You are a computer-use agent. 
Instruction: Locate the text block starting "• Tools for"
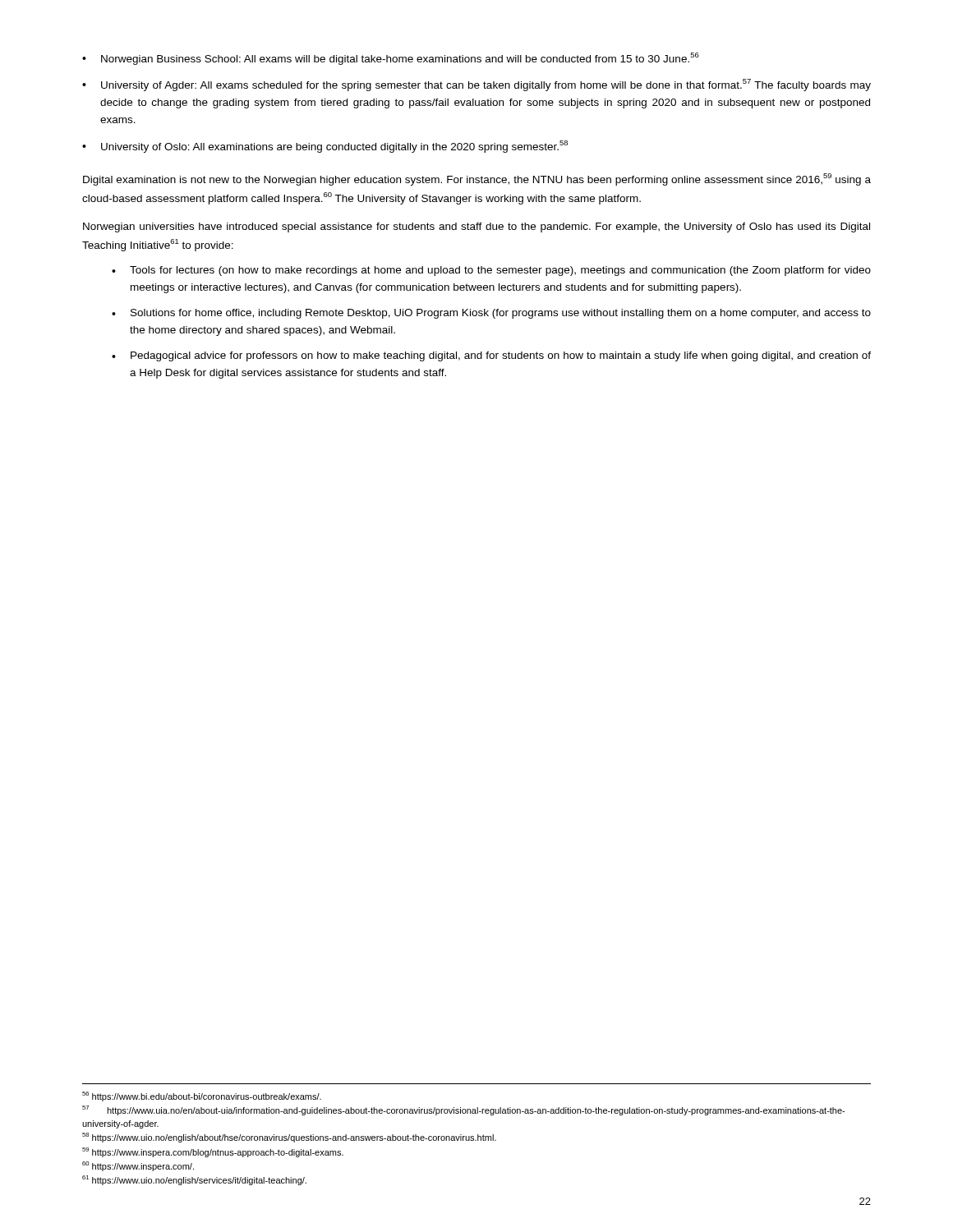point(491,279)
